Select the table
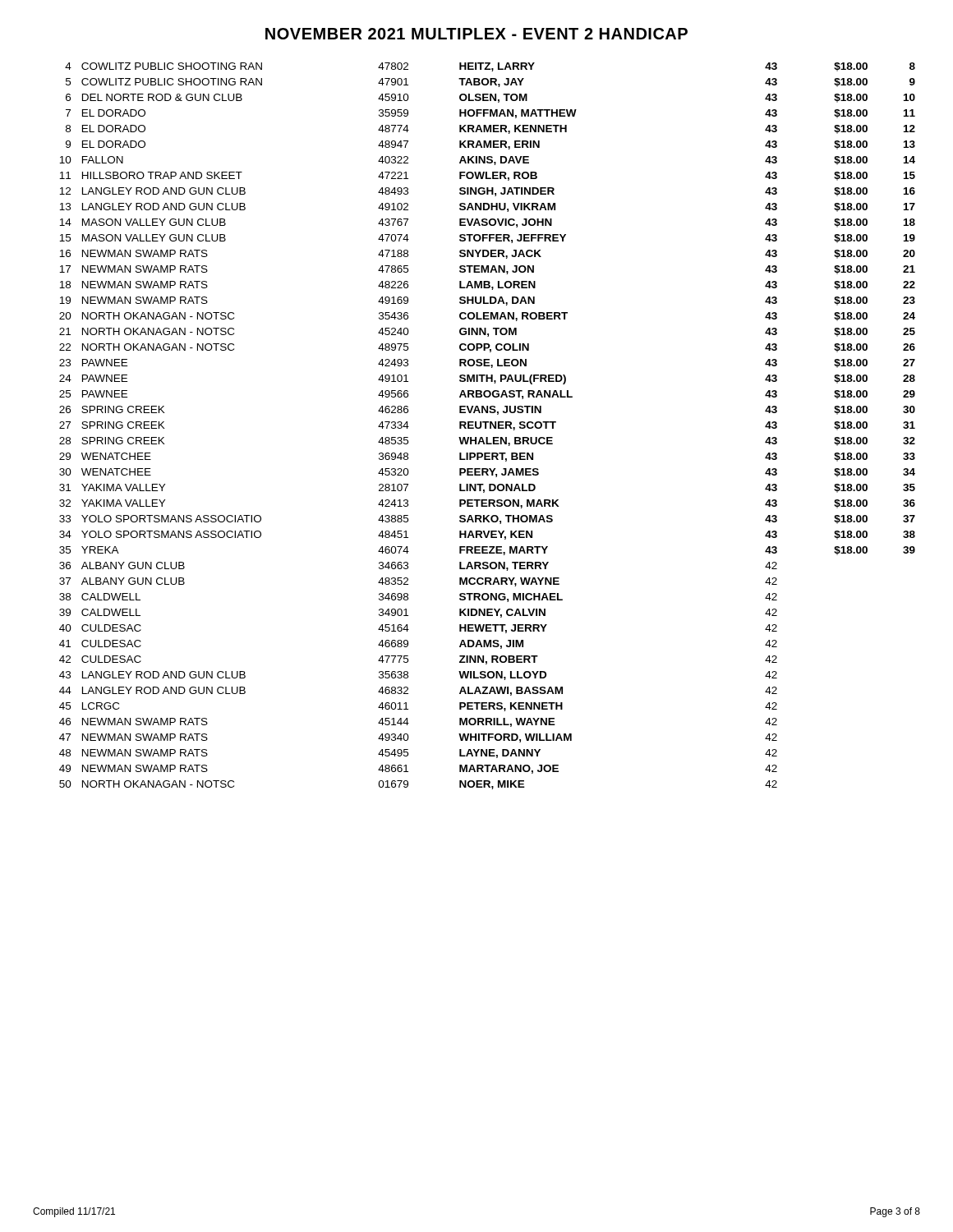Image resolution: width=953 pixels, height=1232 pixels. (x=476, y=425)
